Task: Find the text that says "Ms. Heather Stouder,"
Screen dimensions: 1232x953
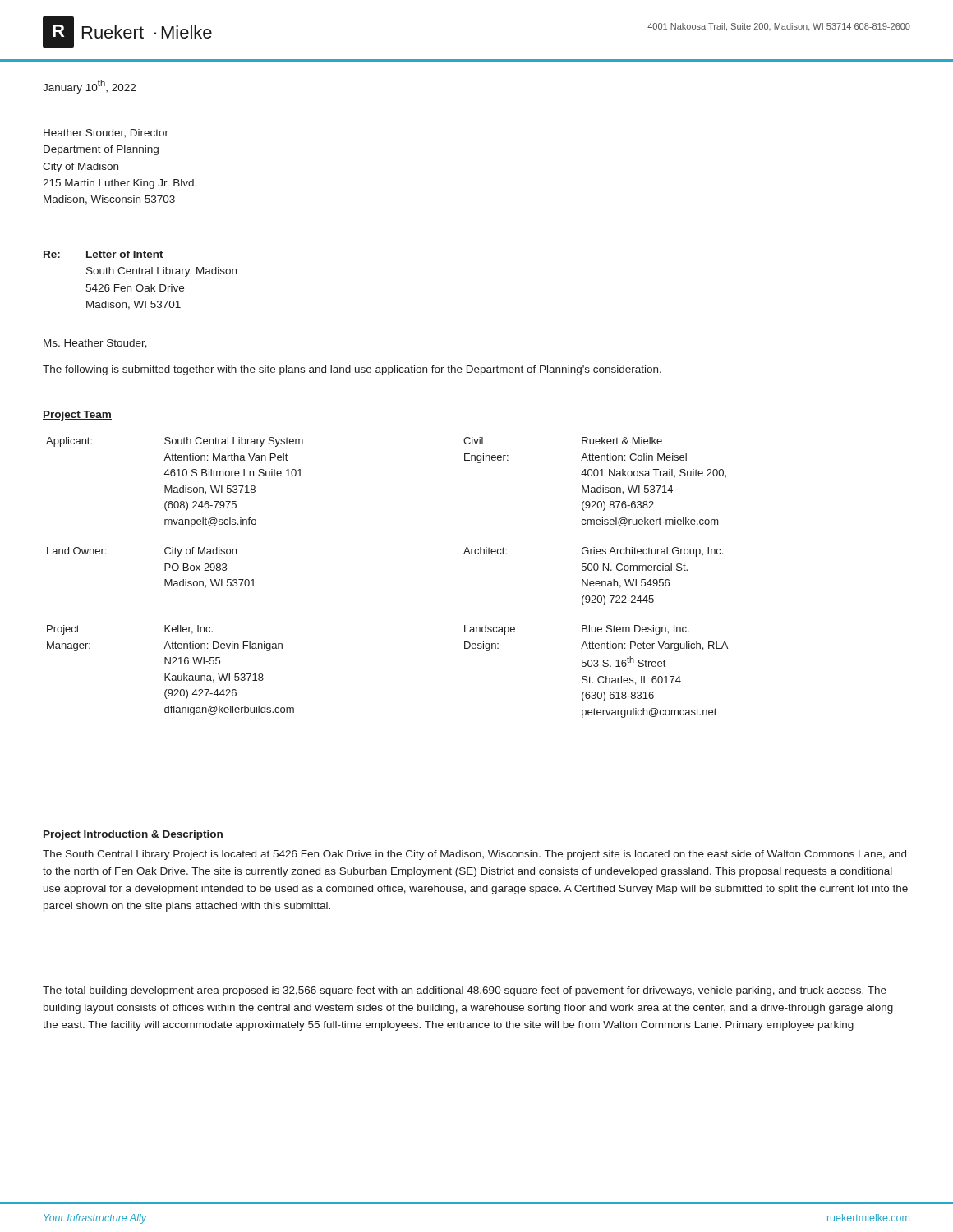Action: click(x=95, y=343)
